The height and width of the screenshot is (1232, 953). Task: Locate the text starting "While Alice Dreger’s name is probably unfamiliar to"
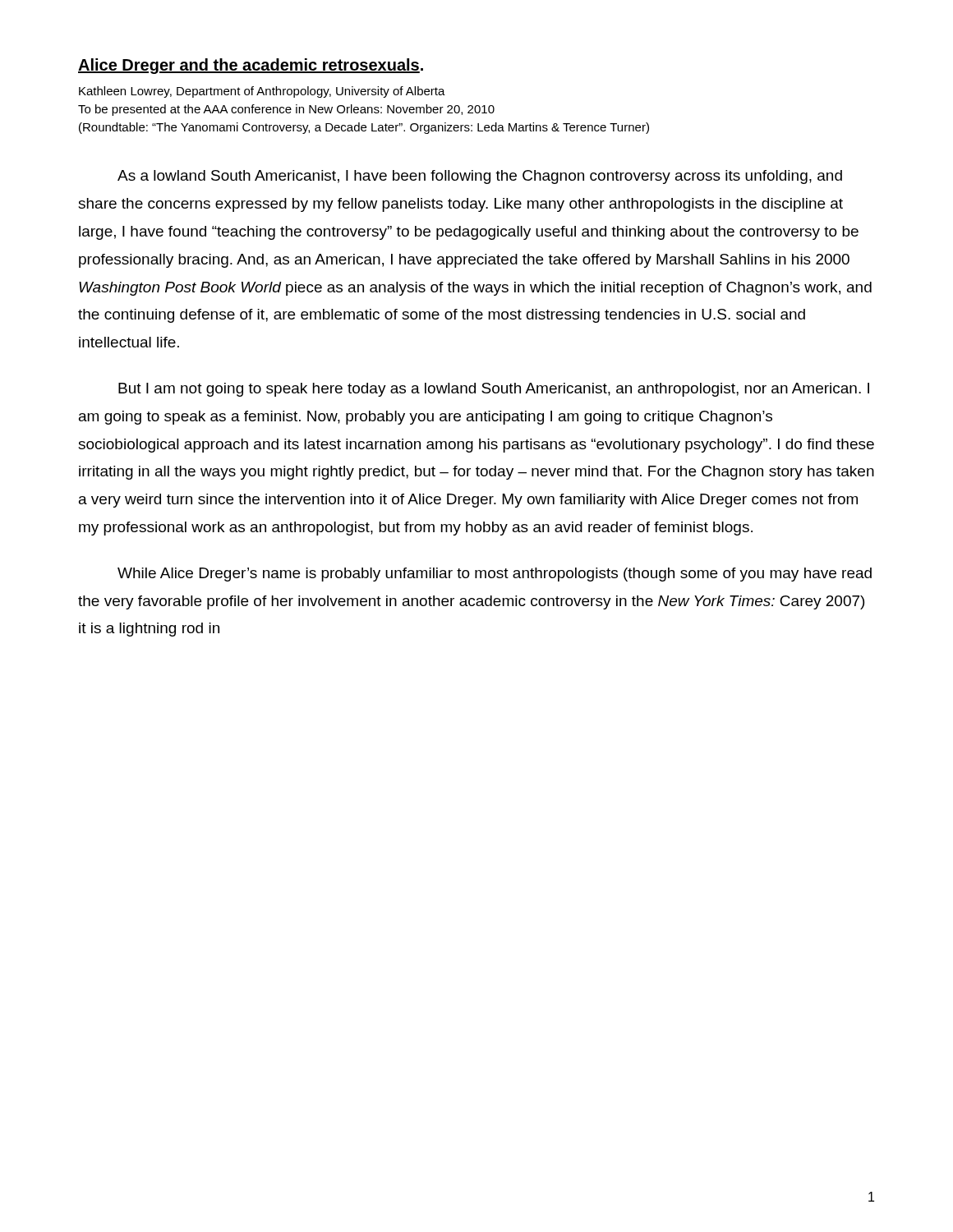[x=475, y=601]
